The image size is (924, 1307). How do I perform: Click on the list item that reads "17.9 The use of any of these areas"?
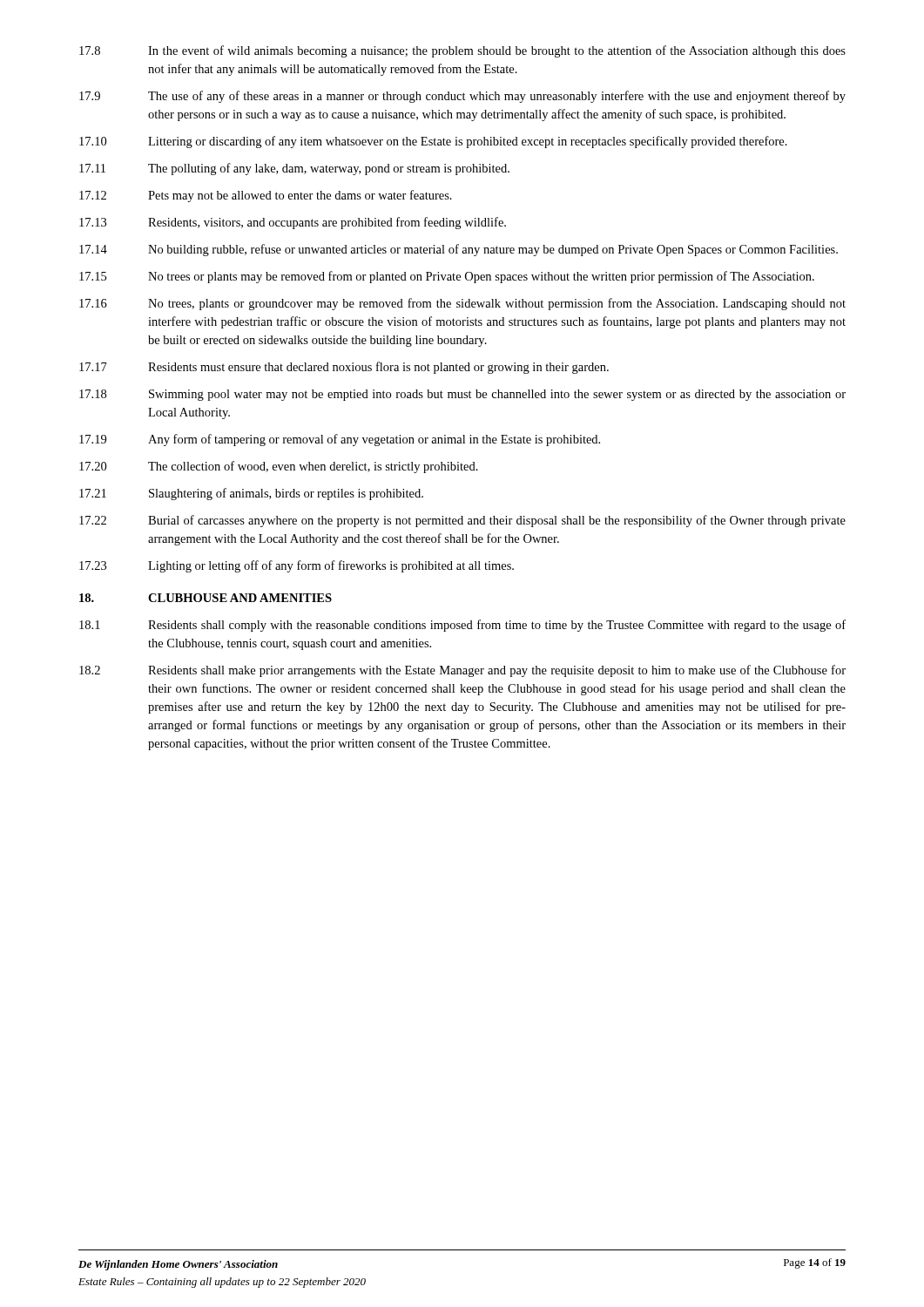462,105
